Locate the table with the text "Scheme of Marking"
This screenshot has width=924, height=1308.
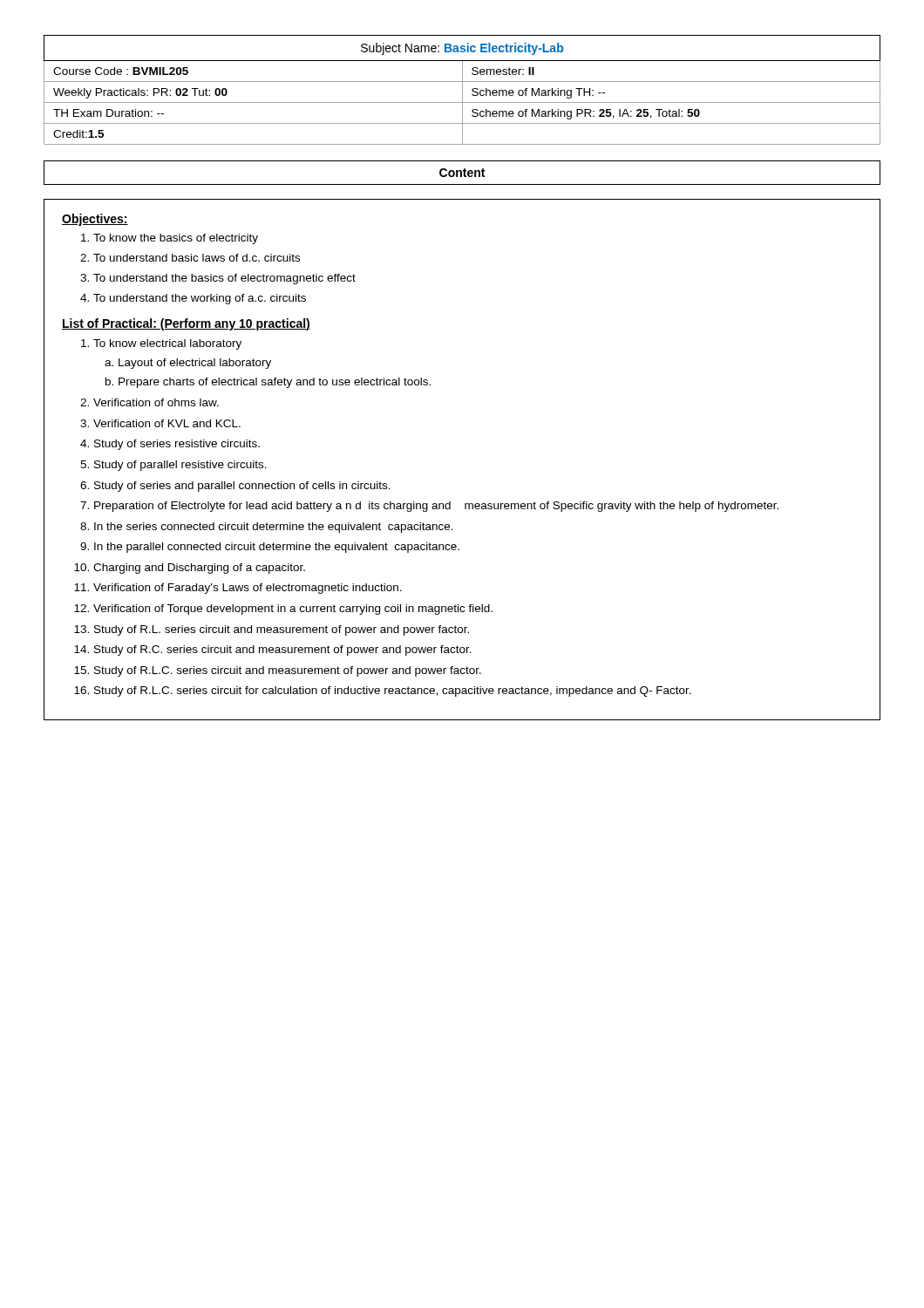pyautogui.click(x=462, y=90)
